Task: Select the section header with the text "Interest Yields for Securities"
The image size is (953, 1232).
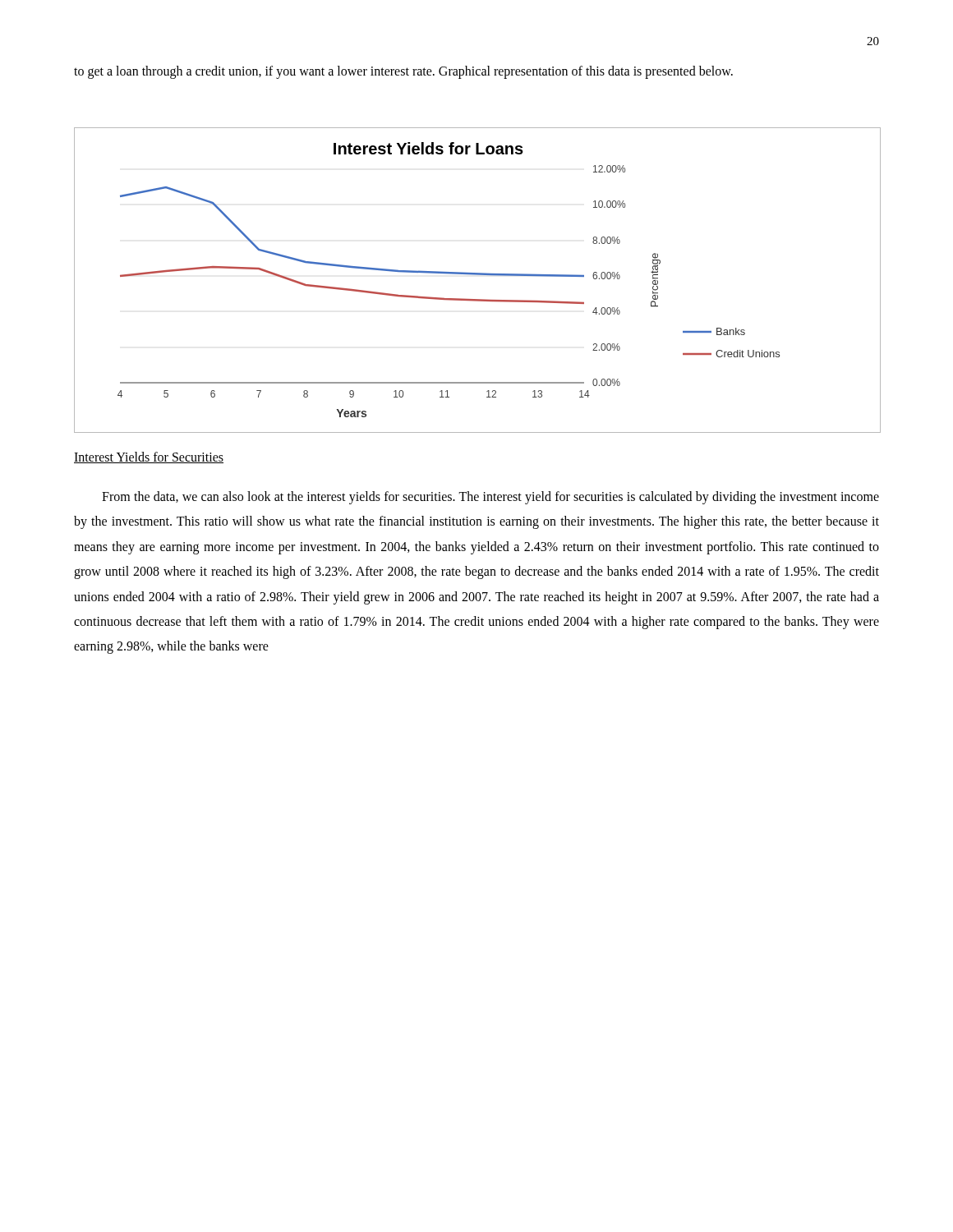Action: click(149, 457)
